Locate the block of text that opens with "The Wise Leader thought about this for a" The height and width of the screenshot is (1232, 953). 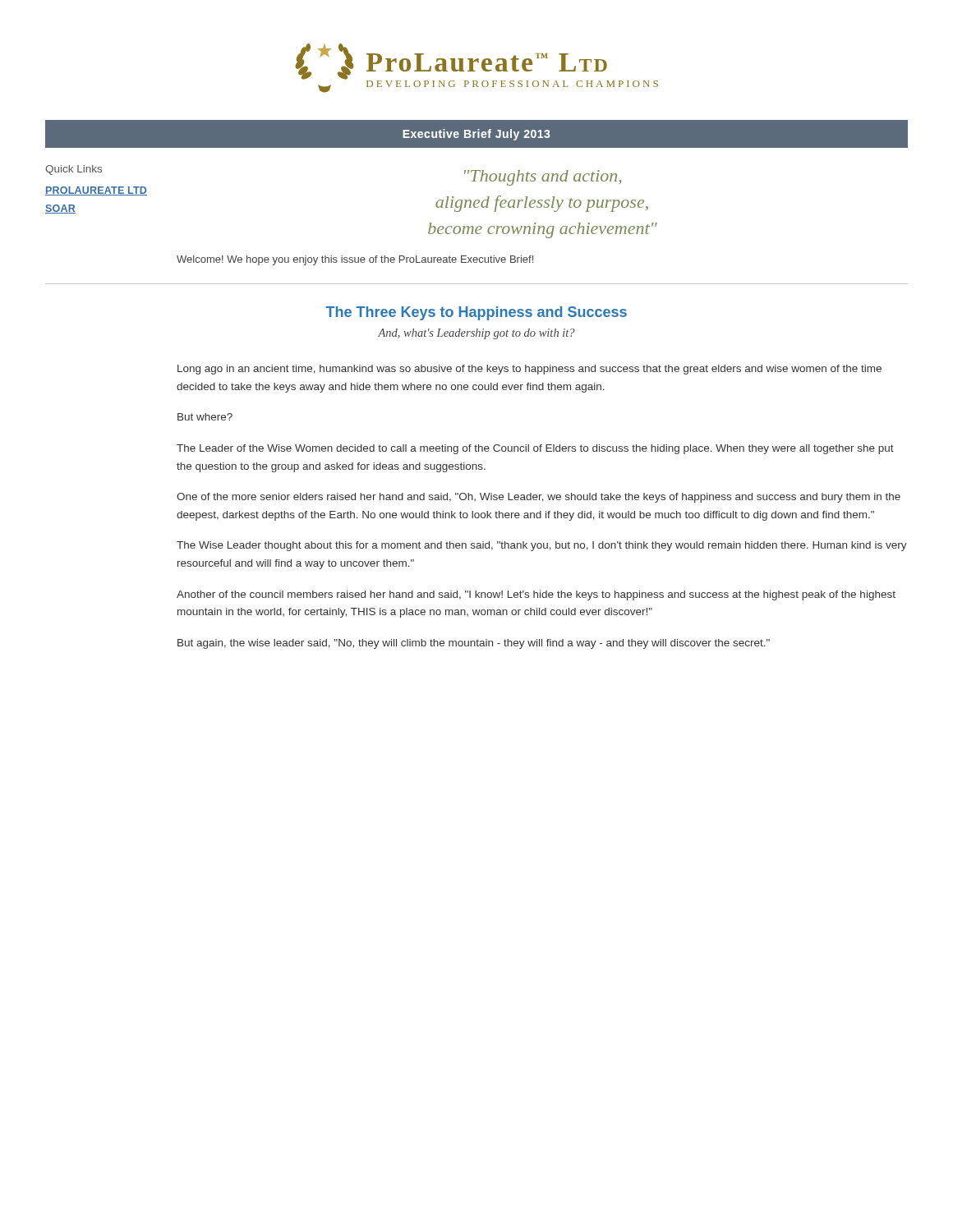[x=542, y=554]
